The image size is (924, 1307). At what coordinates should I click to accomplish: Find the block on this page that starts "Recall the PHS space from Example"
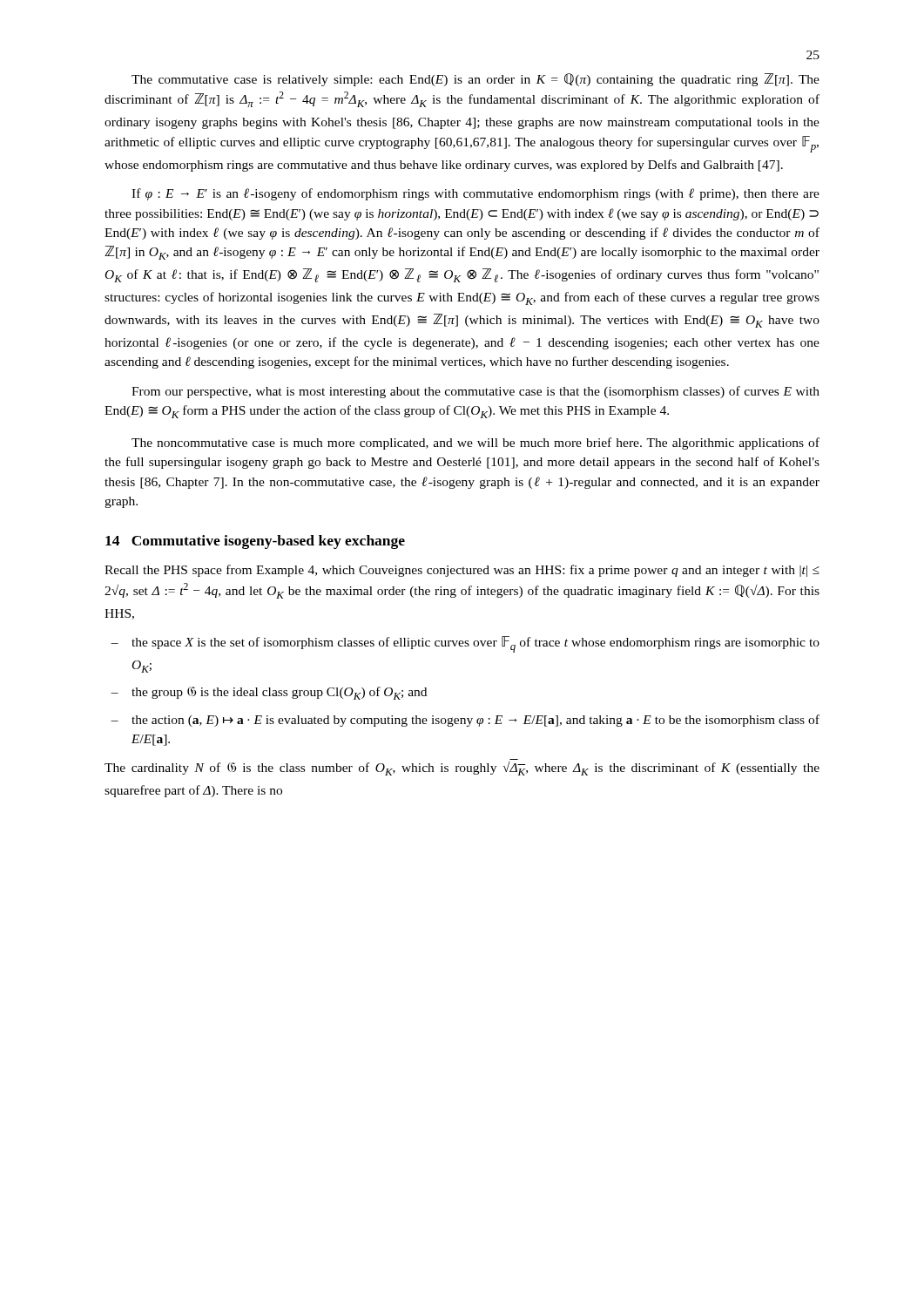pyautogui.click(x=462, y=592)
